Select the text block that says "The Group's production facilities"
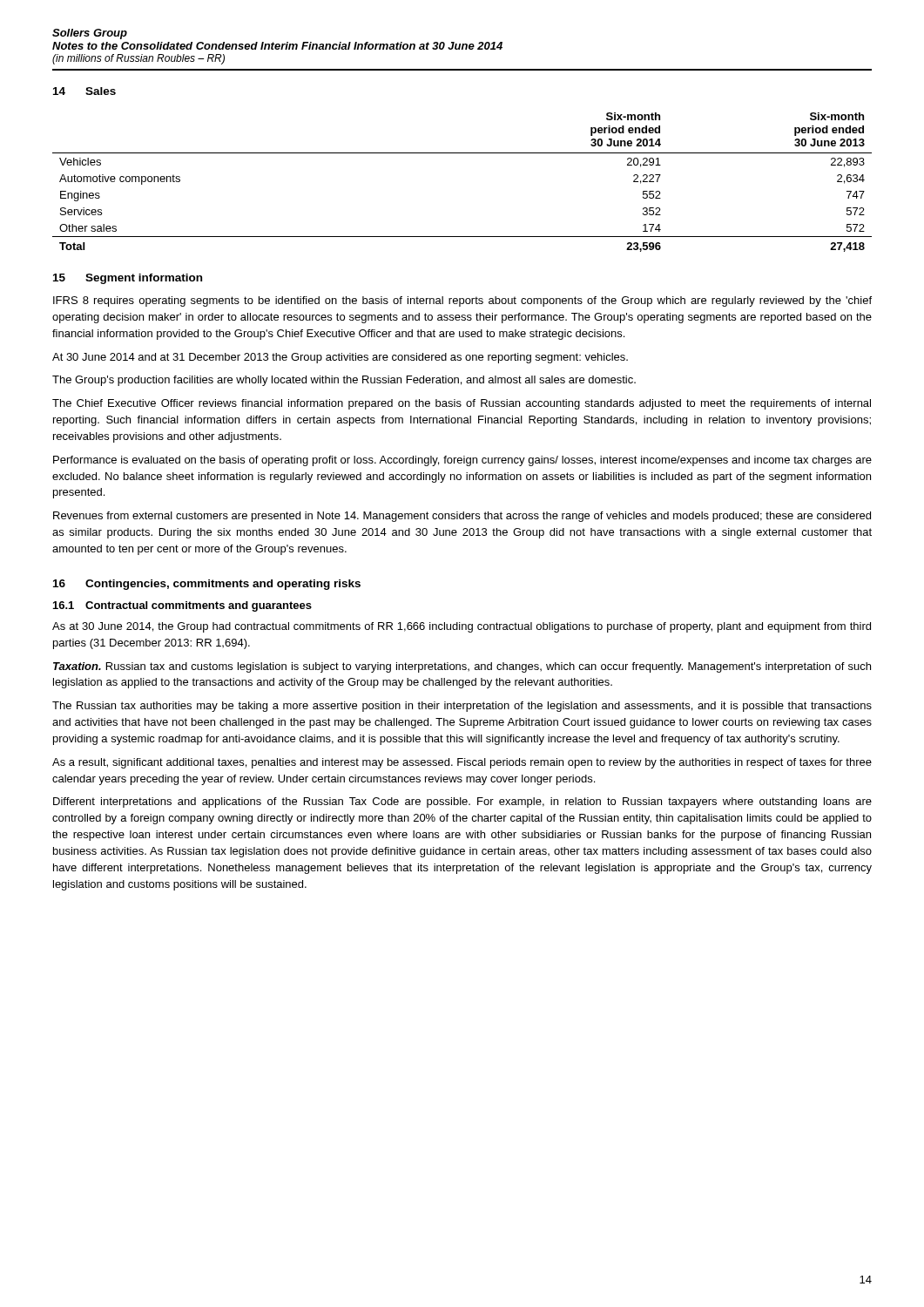The height and width of the screenshot is (1307, 924). pyautogui.click(x=344, y=380)
